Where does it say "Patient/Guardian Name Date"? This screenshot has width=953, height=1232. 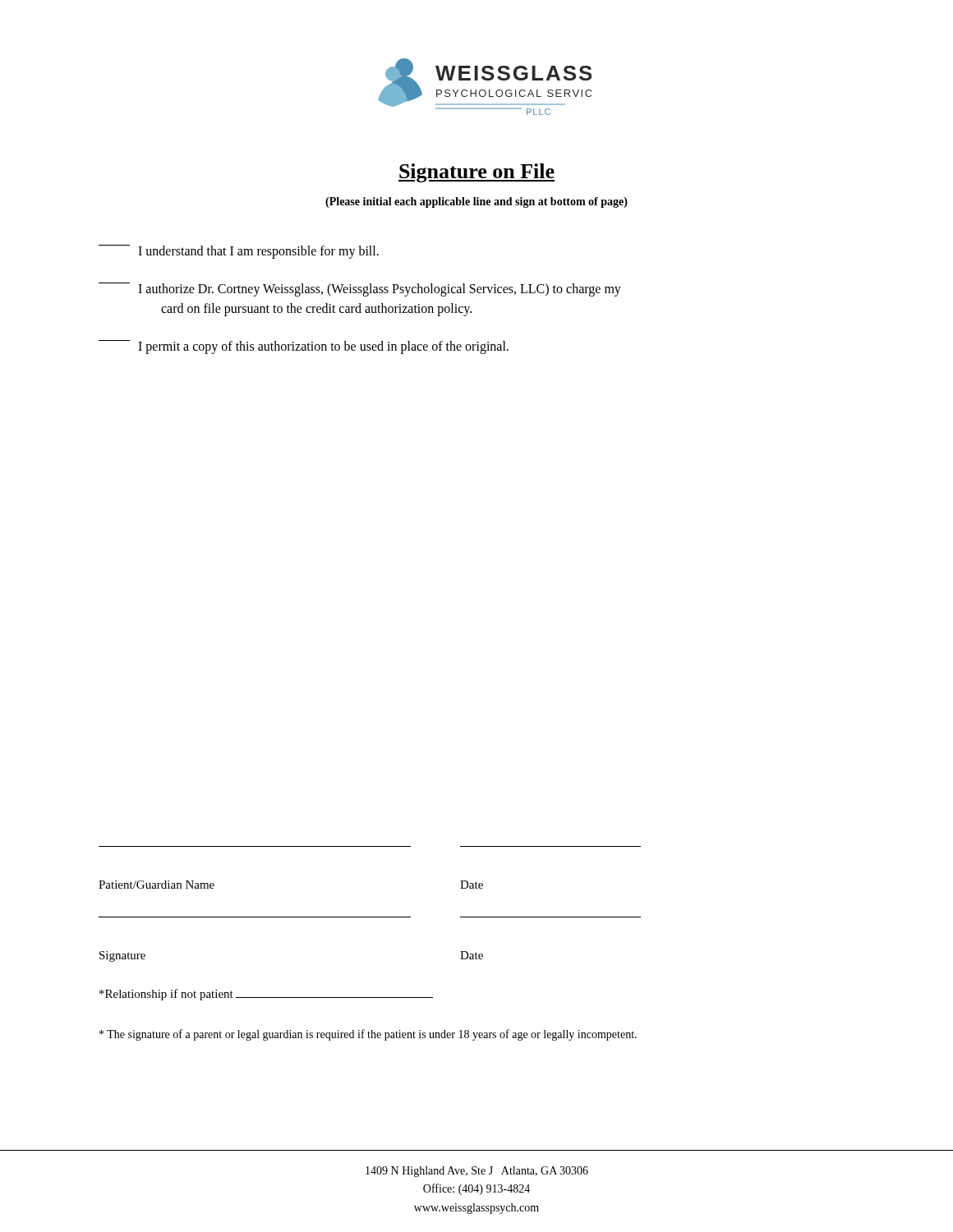pyautogui.click(x=156, y=884)
